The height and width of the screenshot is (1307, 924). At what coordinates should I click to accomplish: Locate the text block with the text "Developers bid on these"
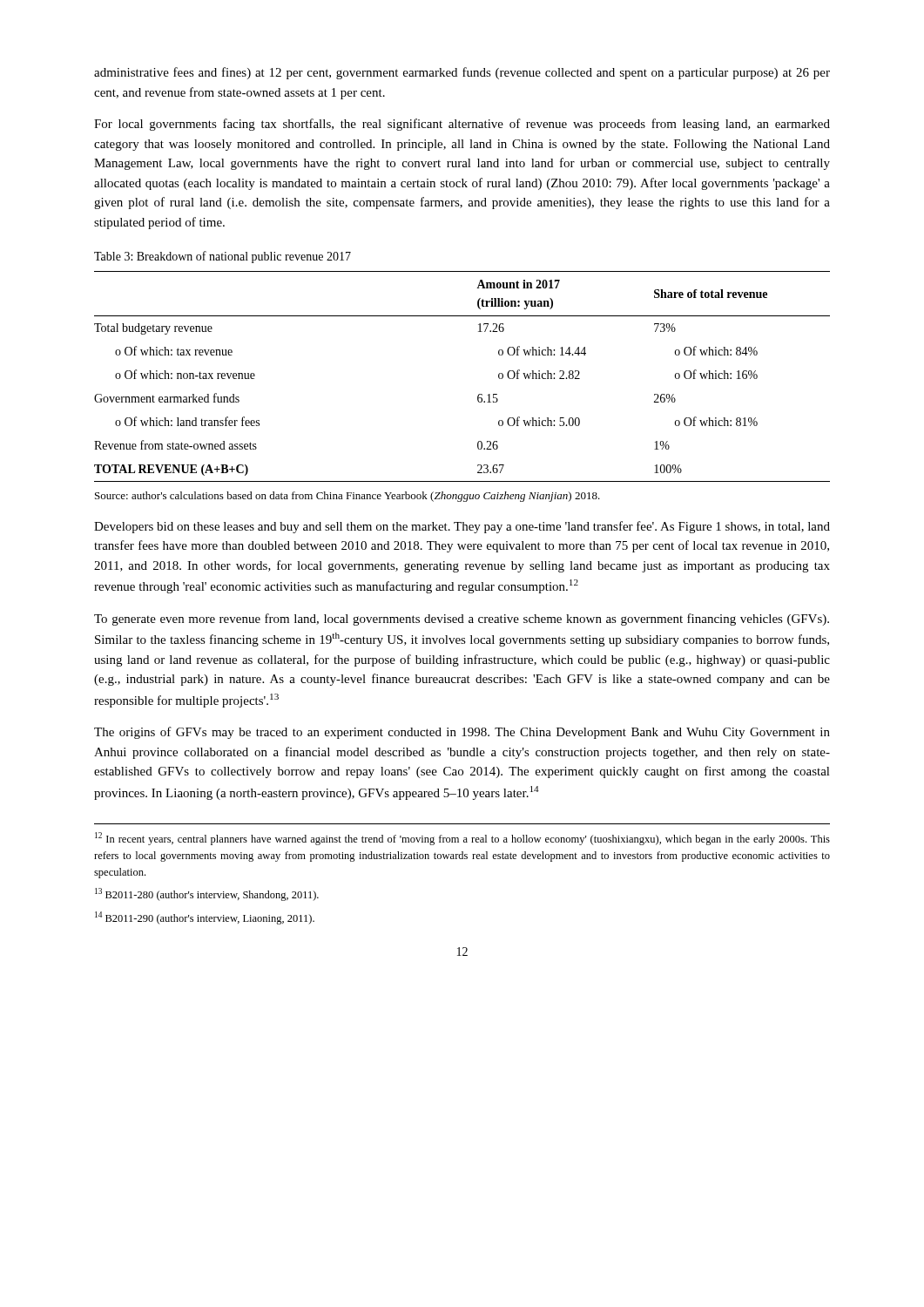[x=462, y=556]
